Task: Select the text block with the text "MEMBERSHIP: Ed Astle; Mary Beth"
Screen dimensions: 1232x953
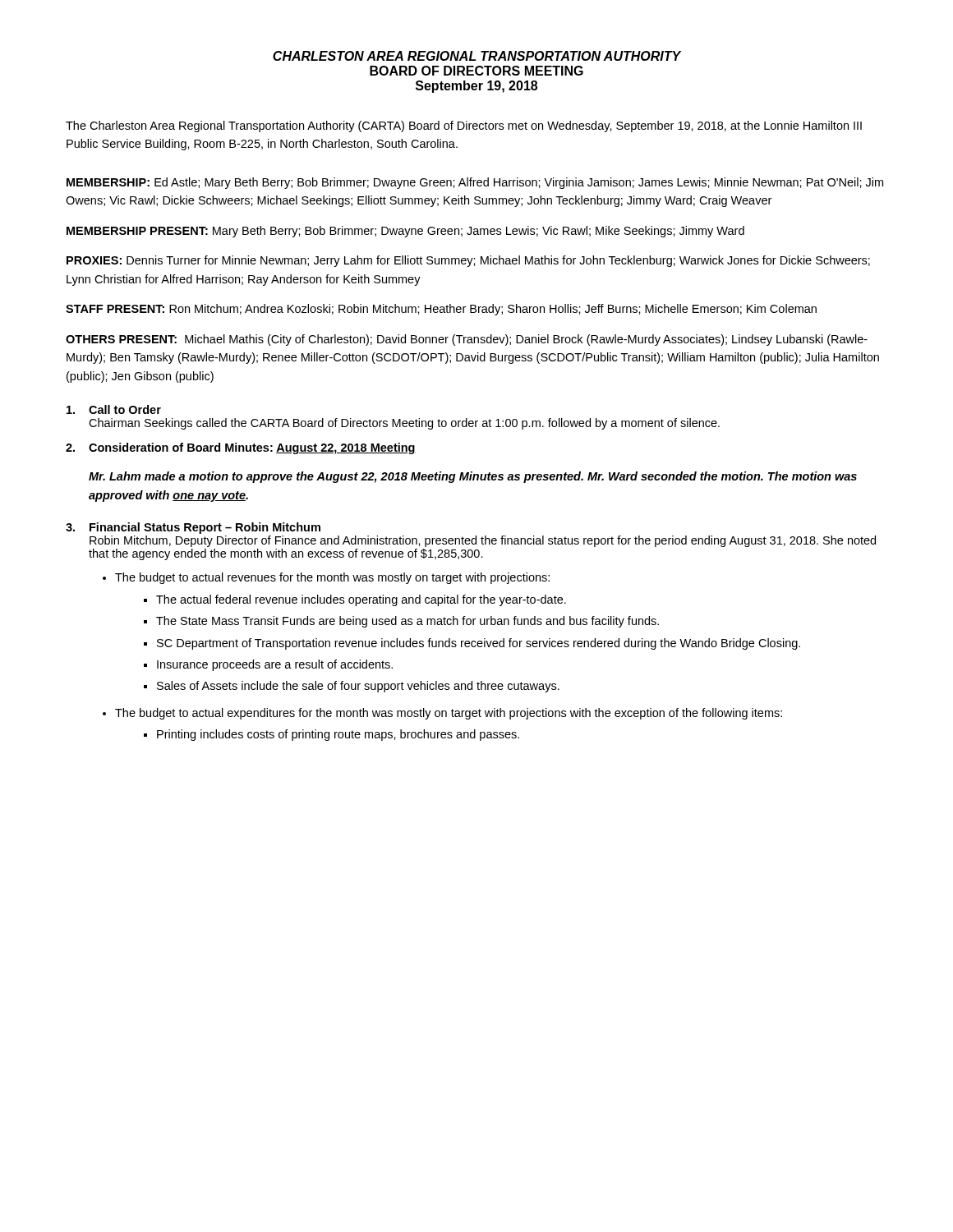Action: (475, 192)
